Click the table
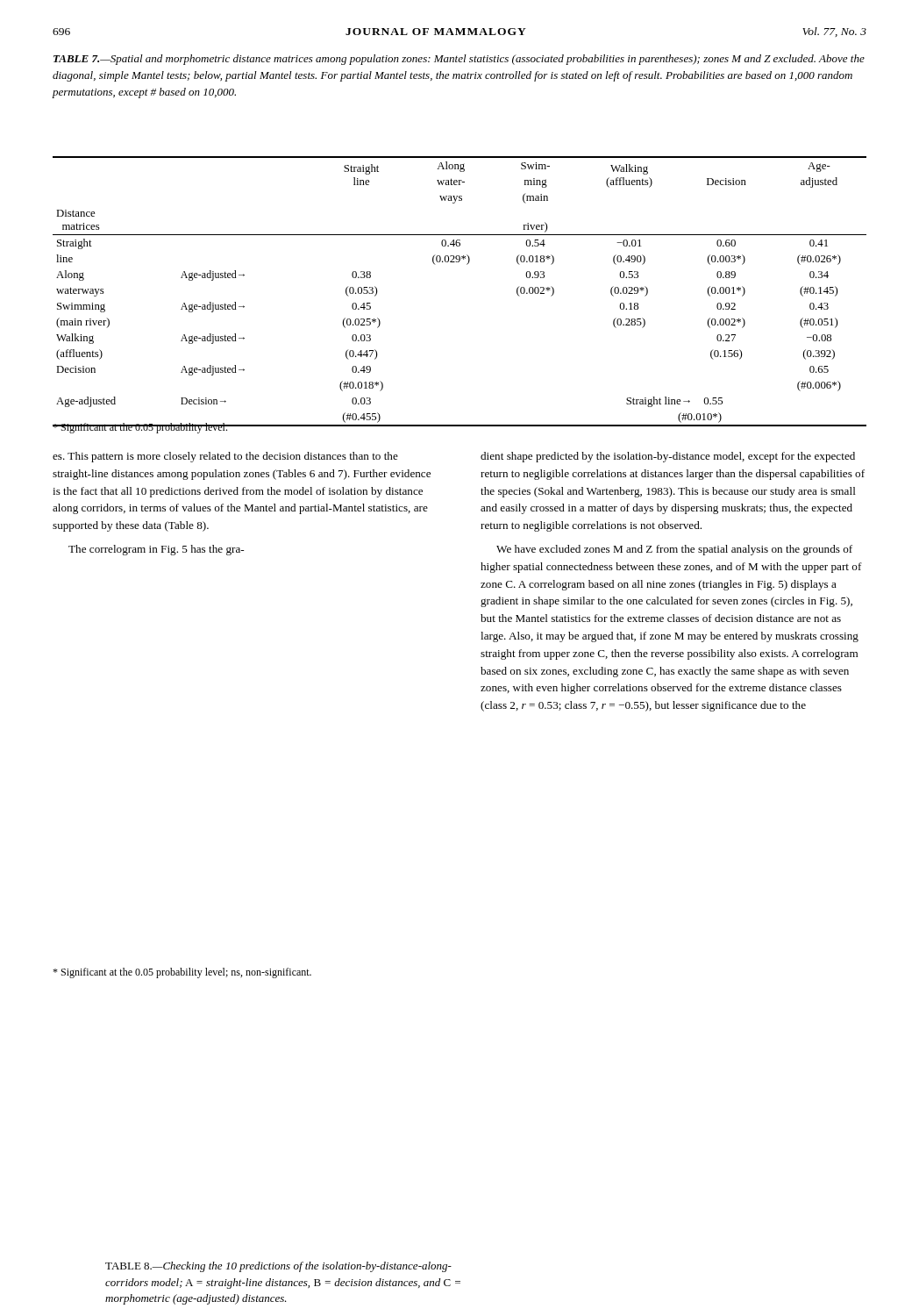Viewport: 919px width, 1316px height. [460, 291]
